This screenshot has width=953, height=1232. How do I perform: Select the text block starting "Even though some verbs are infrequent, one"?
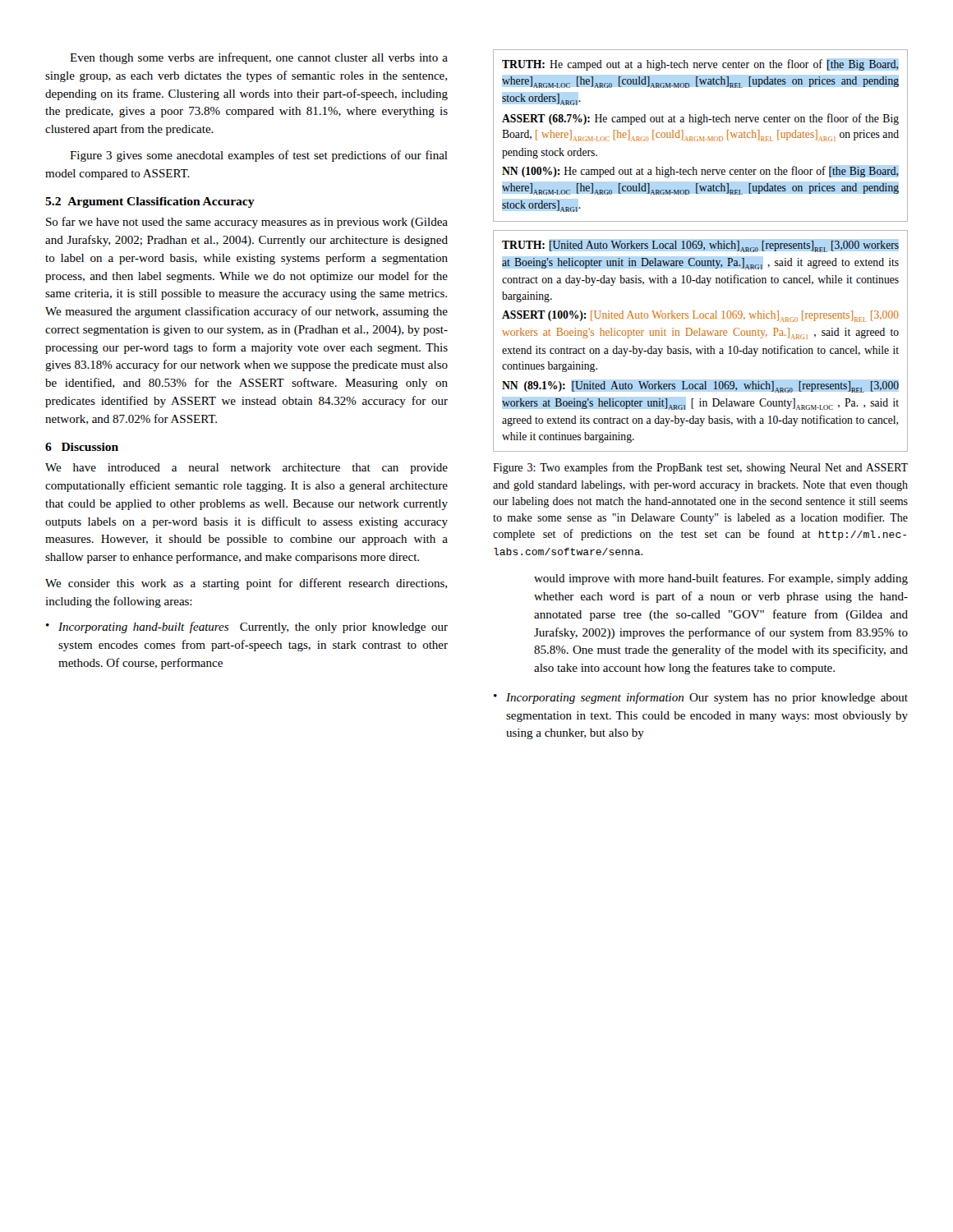coord(246,116)
